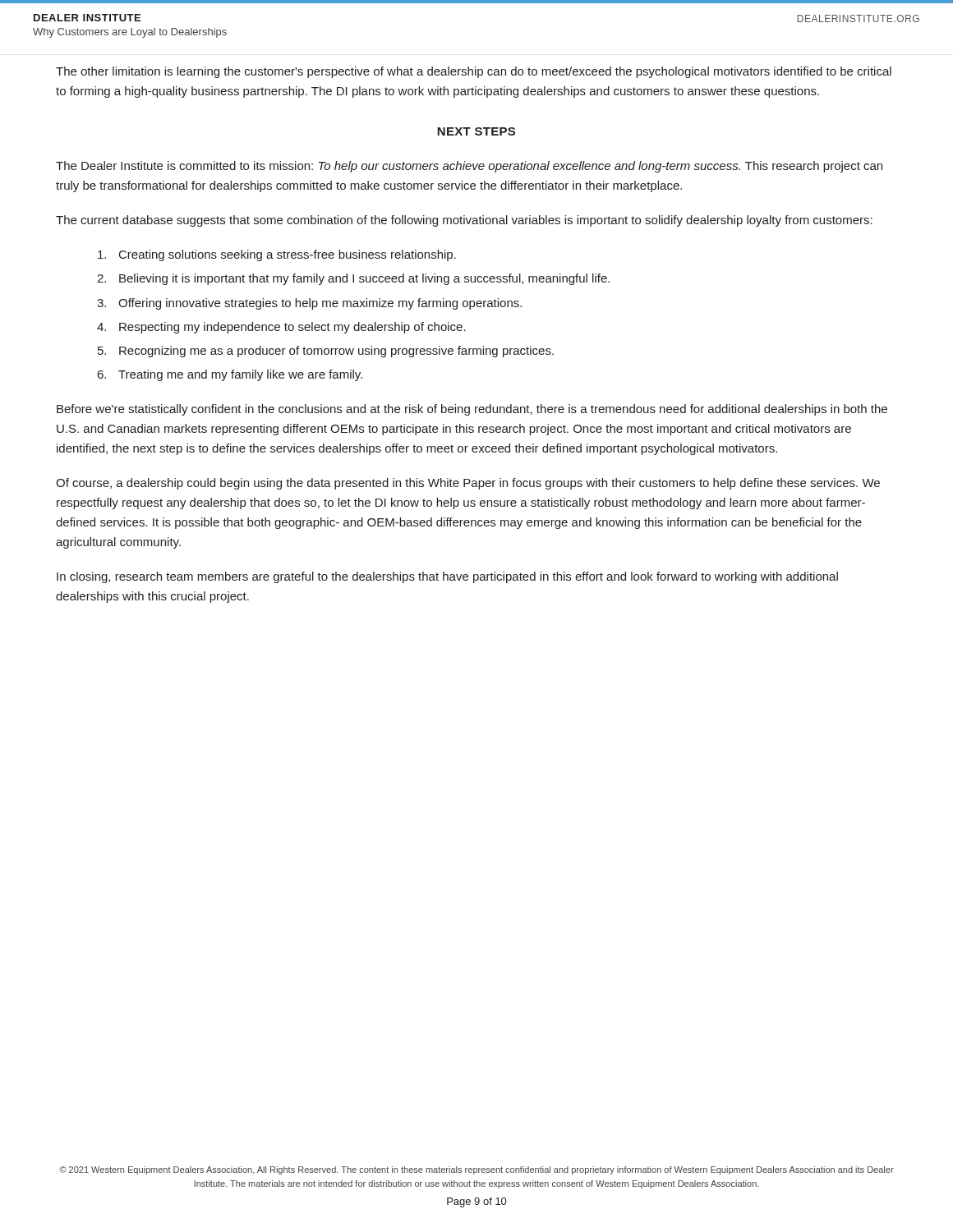
Task: Locate the block starting "6. Treating me and"
Action: click(x=230, y=375)
